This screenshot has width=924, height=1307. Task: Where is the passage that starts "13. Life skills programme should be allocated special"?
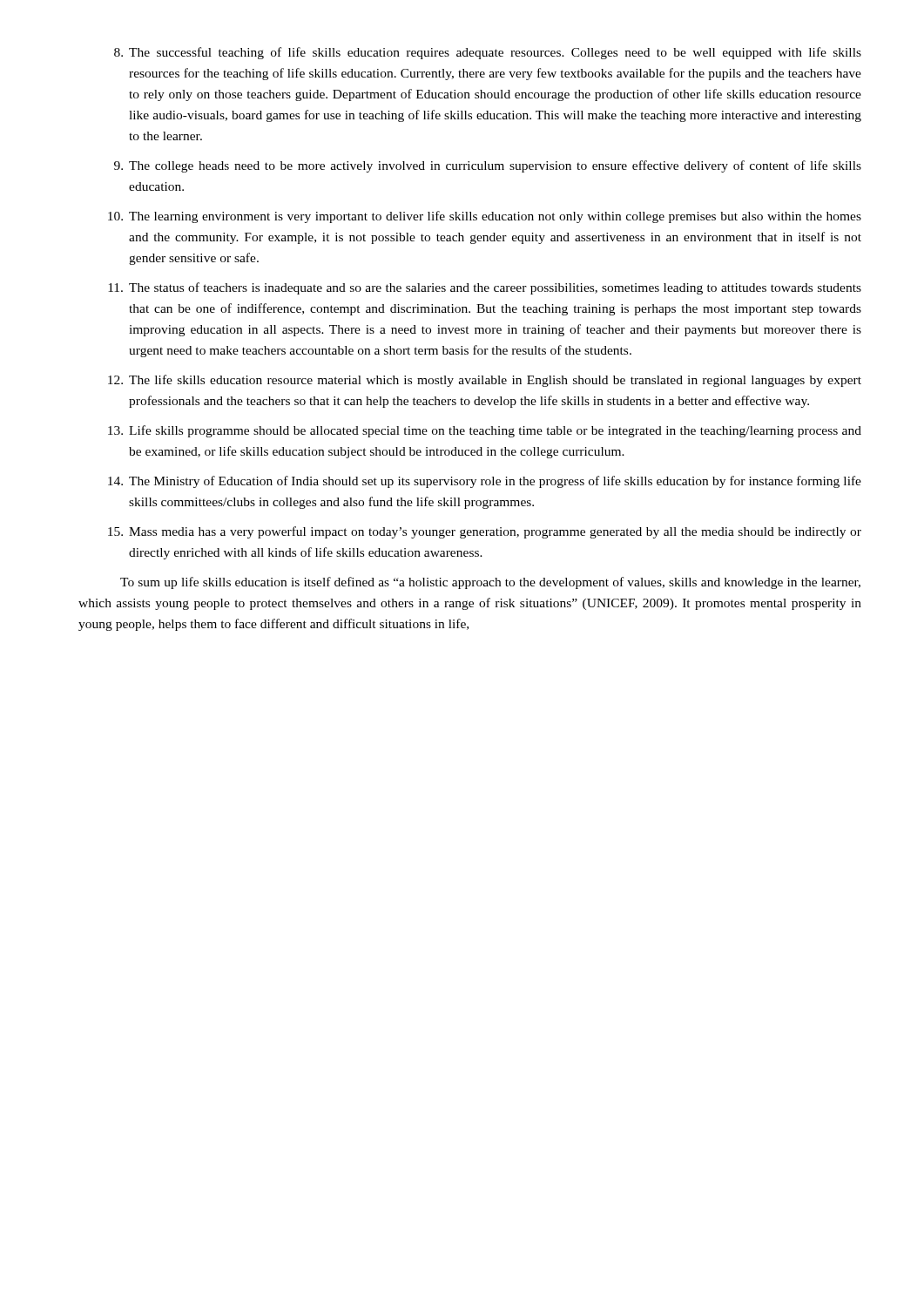pos(470,441)
